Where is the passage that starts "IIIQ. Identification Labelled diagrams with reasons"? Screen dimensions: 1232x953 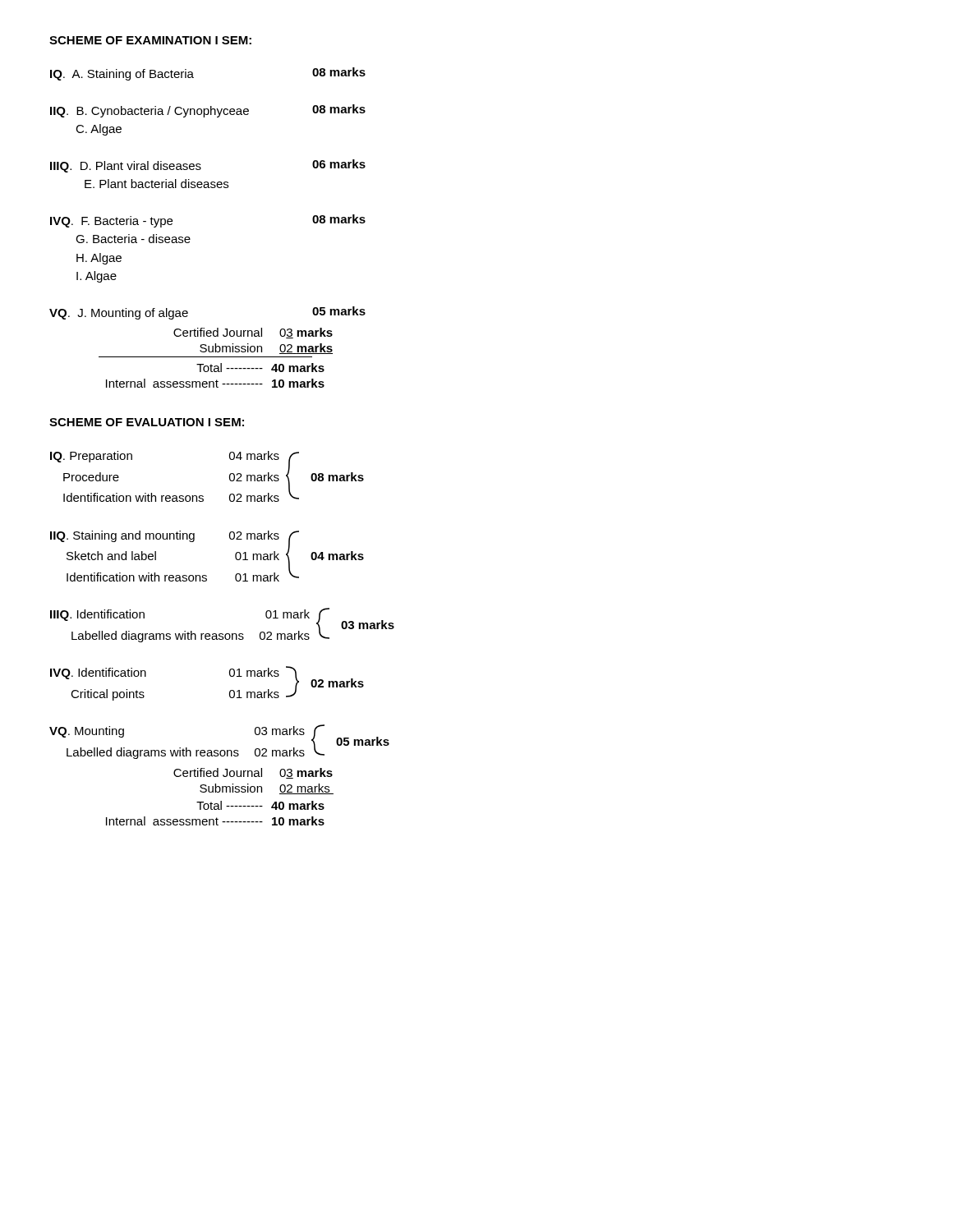(x=222, y=625)
